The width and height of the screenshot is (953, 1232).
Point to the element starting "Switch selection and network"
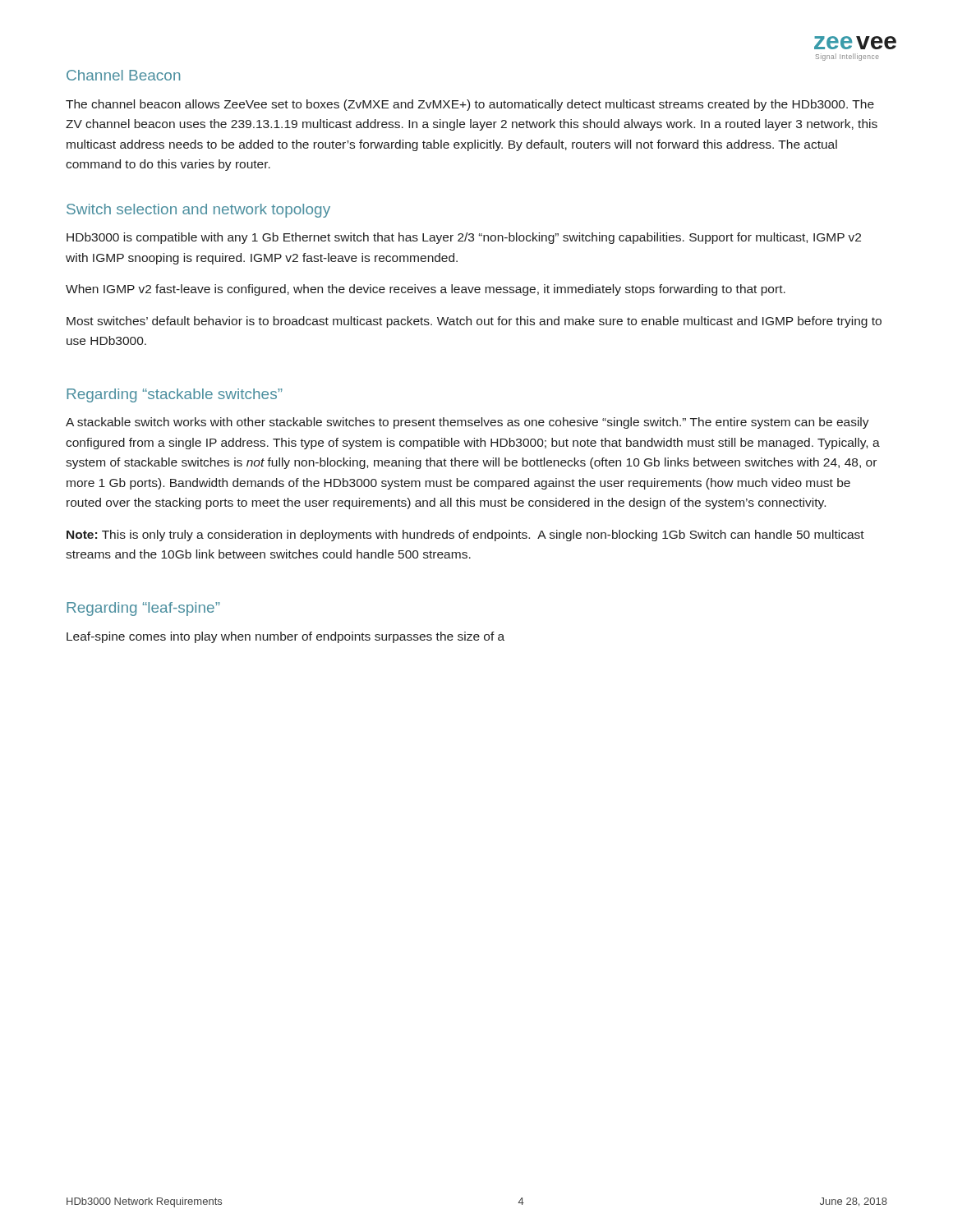coord(198,209)
